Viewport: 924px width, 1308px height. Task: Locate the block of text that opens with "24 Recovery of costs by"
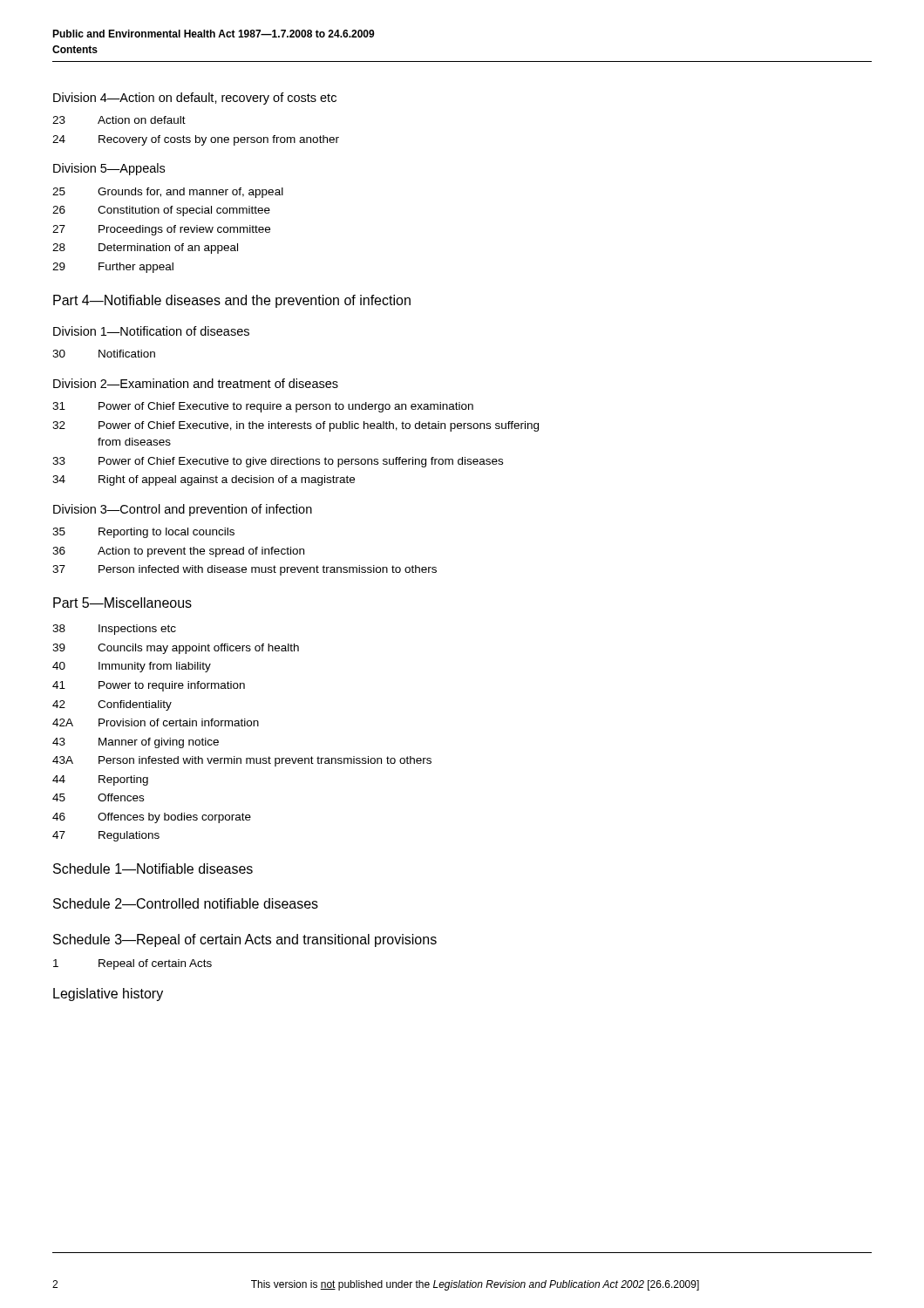click(196, 140)
